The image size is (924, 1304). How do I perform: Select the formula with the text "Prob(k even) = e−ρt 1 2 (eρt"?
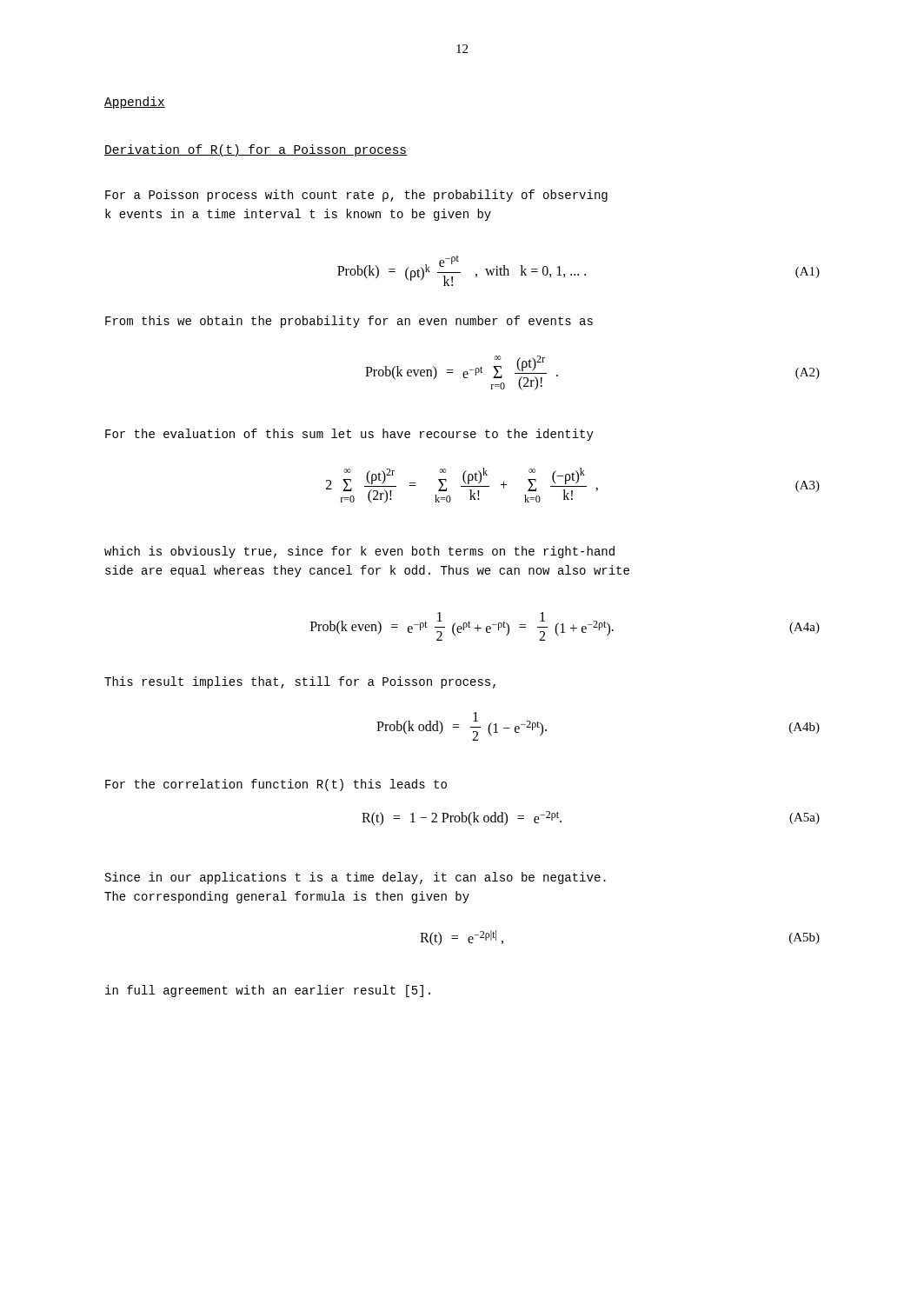[462, 627]
